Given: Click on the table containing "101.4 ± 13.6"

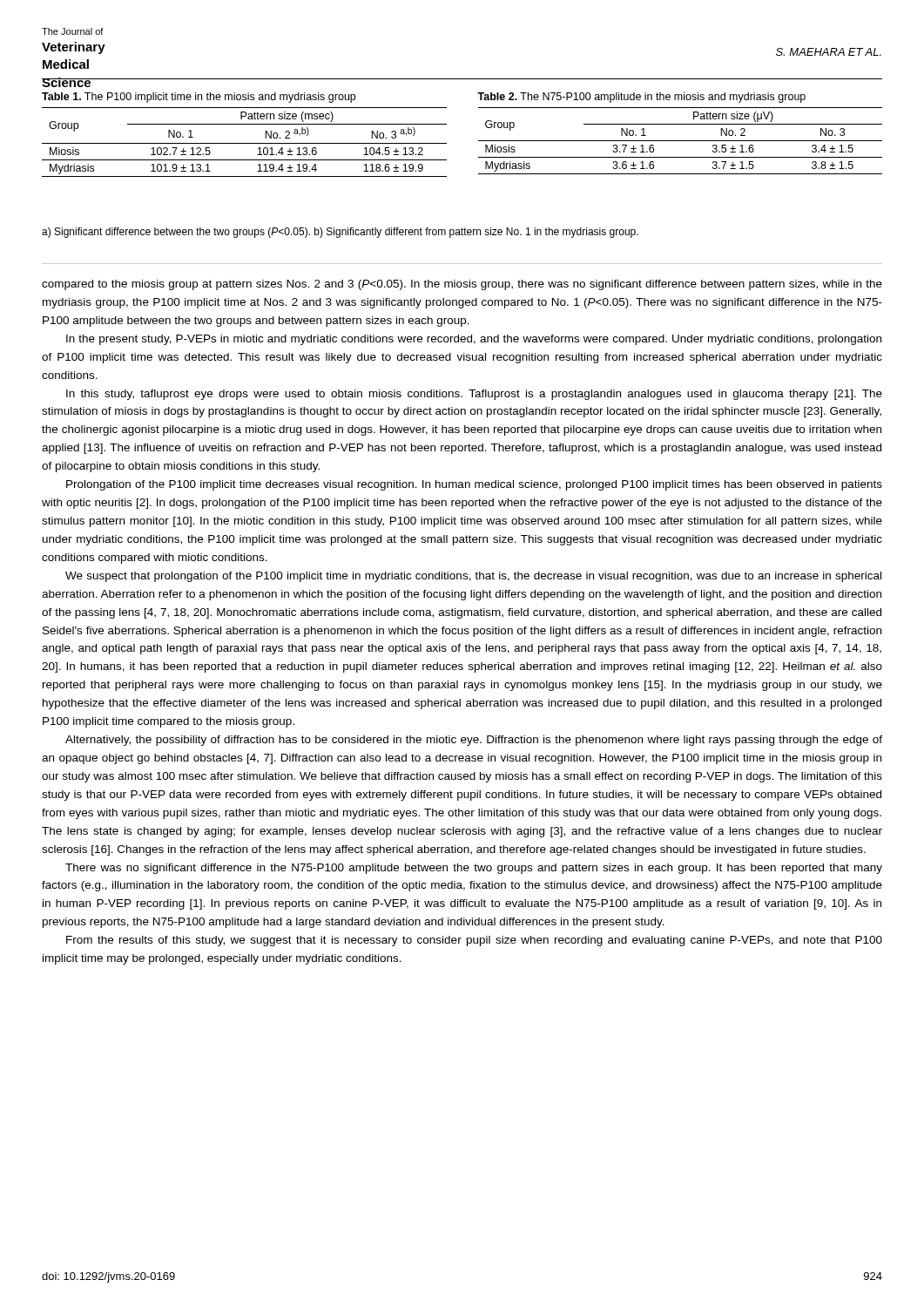Looking at the screenshot, I should 244,142.
